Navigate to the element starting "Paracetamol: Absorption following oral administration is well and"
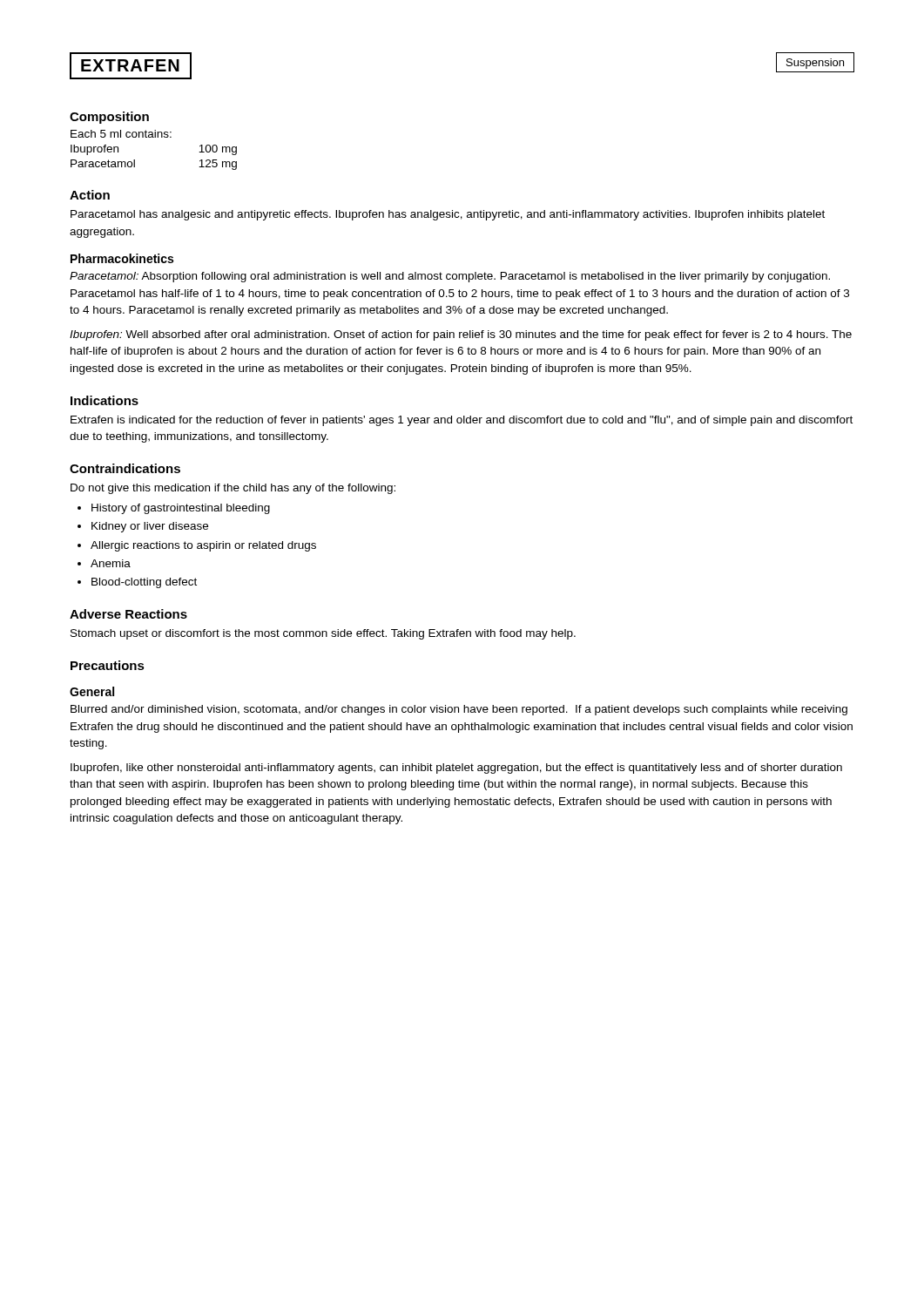The width and height of the screenshot is (924, 1307). coord(460,293)
